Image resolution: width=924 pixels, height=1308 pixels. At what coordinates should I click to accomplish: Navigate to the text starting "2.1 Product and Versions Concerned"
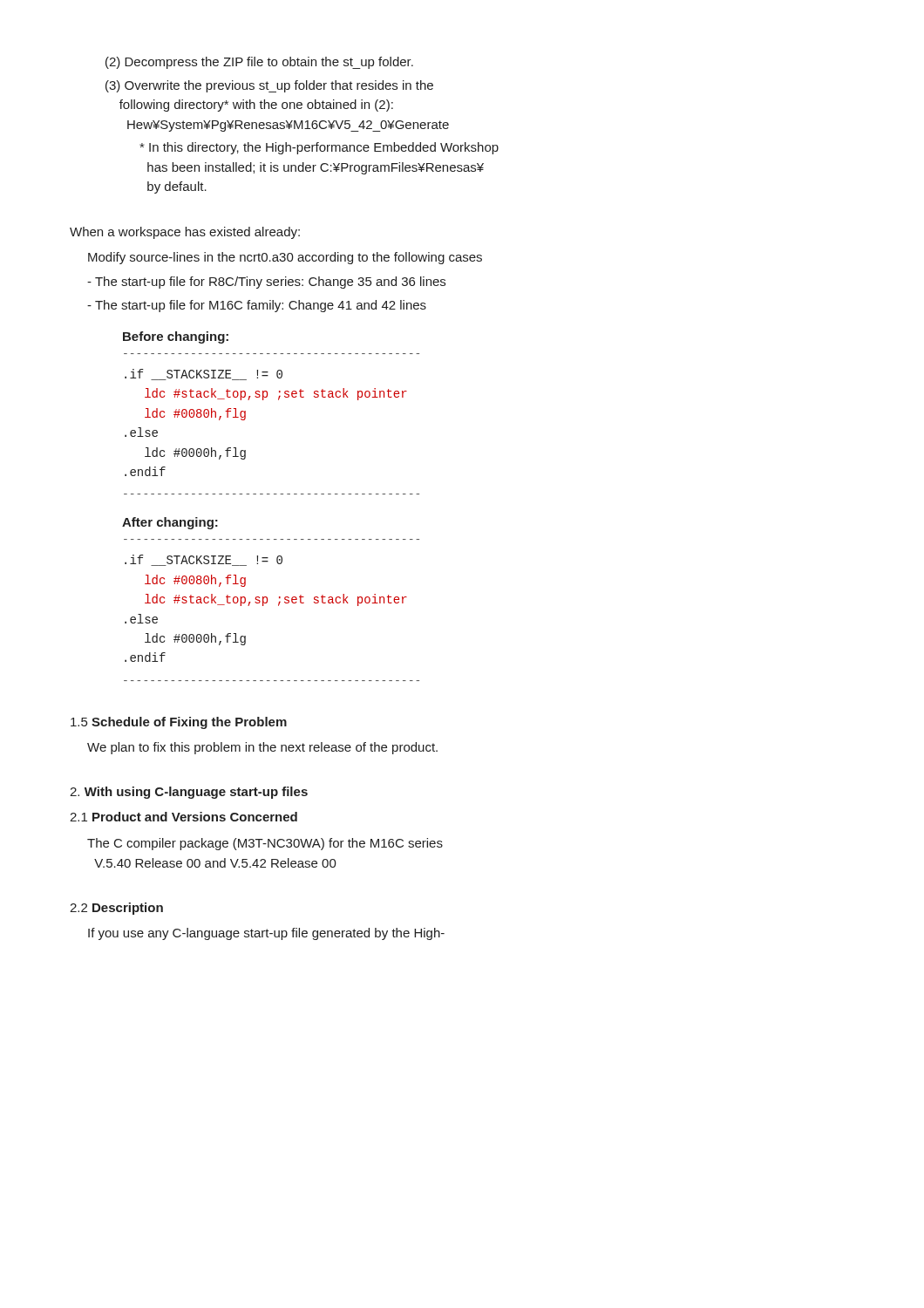click(184, 817)
